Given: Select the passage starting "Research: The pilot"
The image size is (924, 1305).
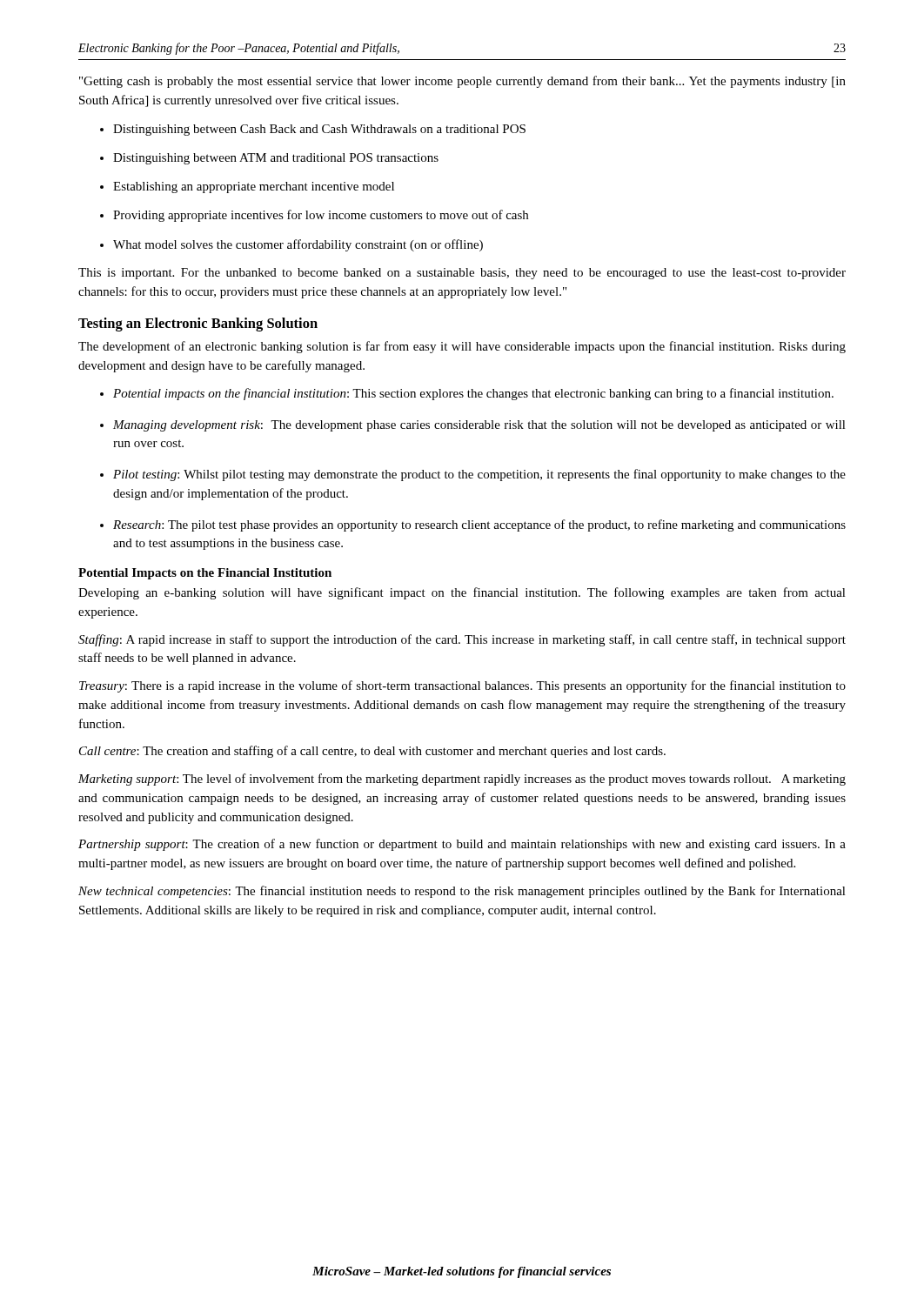Looking at the screenshot, I should (462, 534).
